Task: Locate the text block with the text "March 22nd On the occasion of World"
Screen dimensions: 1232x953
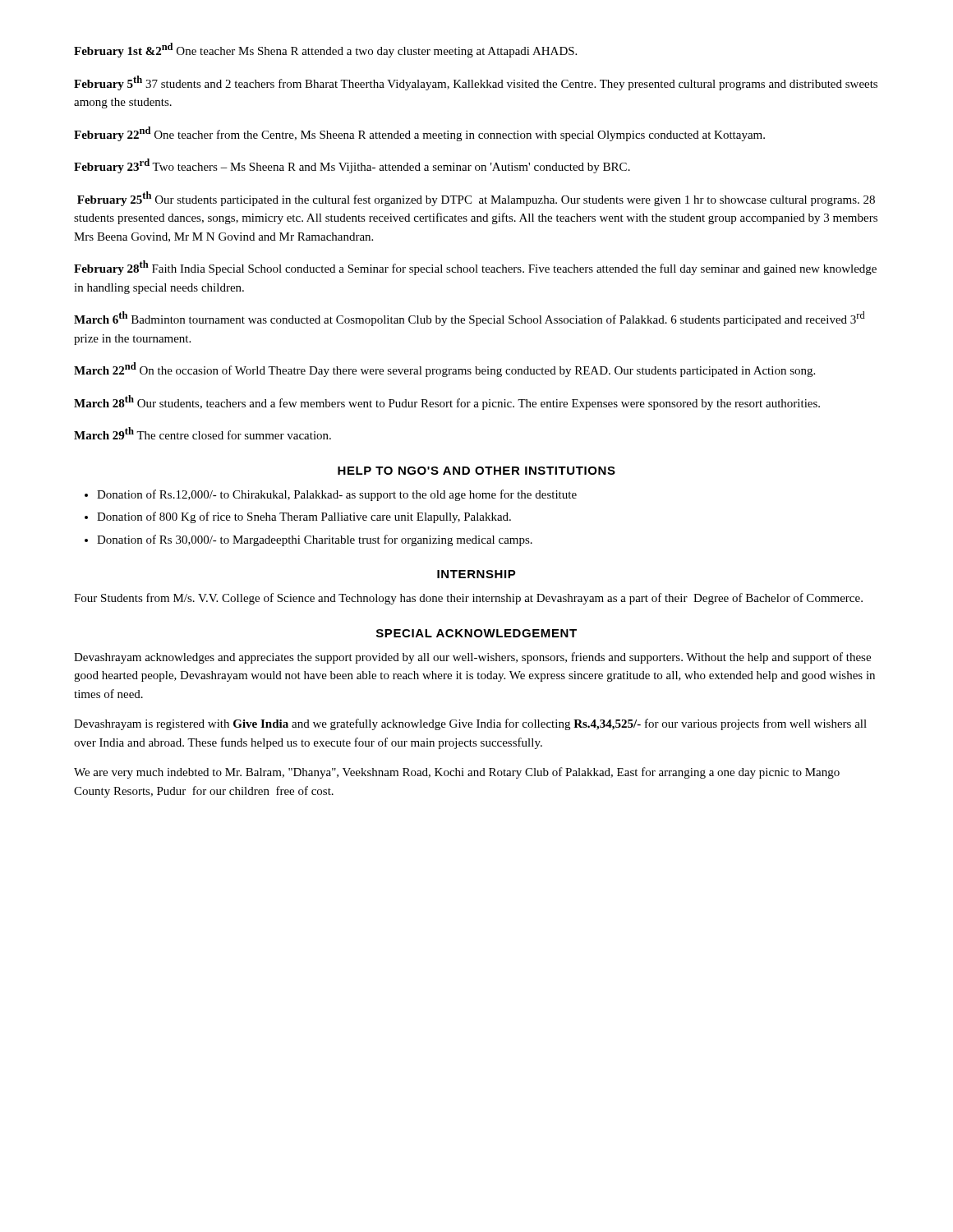Action: (445, 369)
